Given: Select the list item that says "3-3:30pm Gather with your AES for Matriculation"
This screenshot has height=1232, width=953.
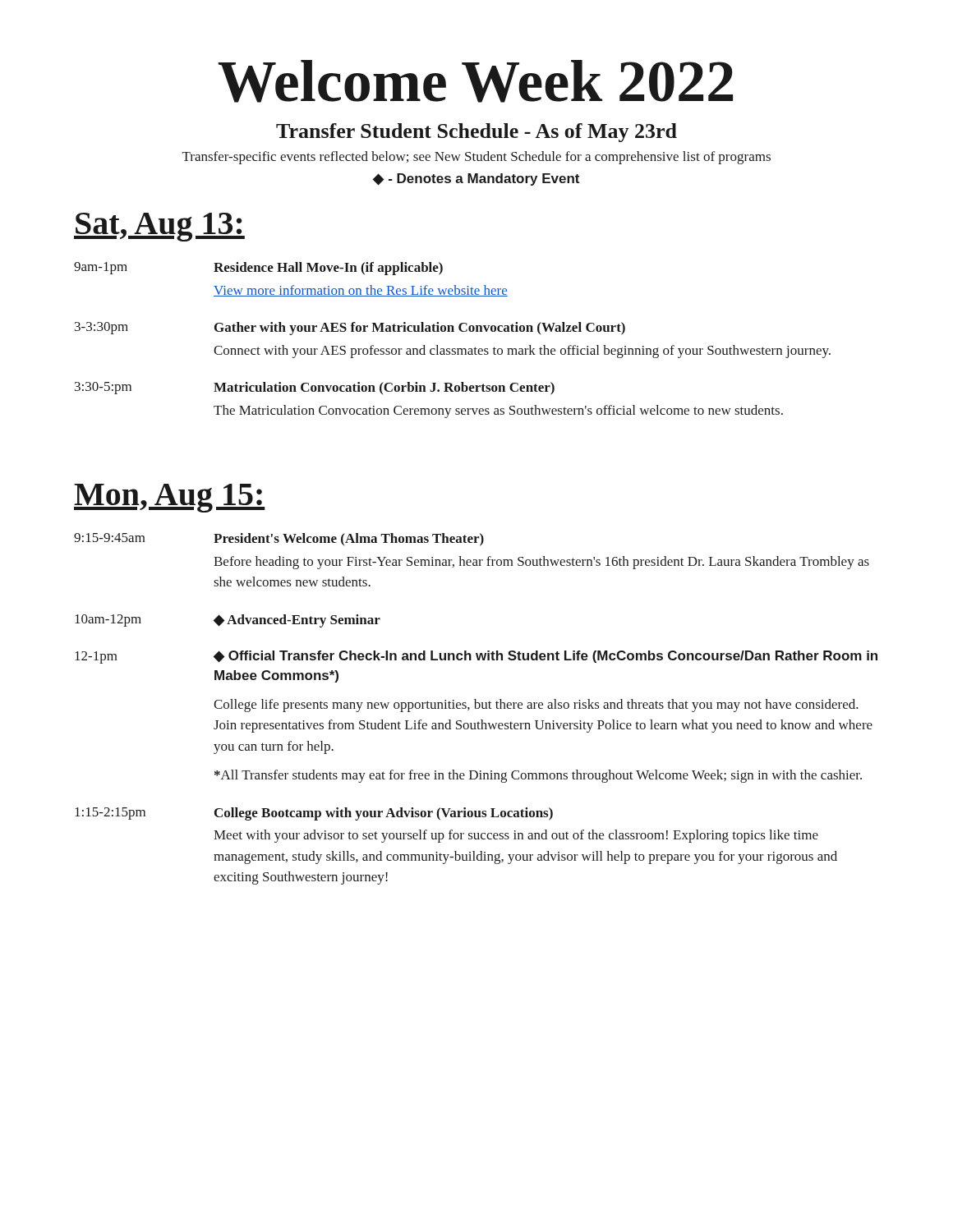Looking at the screenshot, I should click(x=476, y=339).
